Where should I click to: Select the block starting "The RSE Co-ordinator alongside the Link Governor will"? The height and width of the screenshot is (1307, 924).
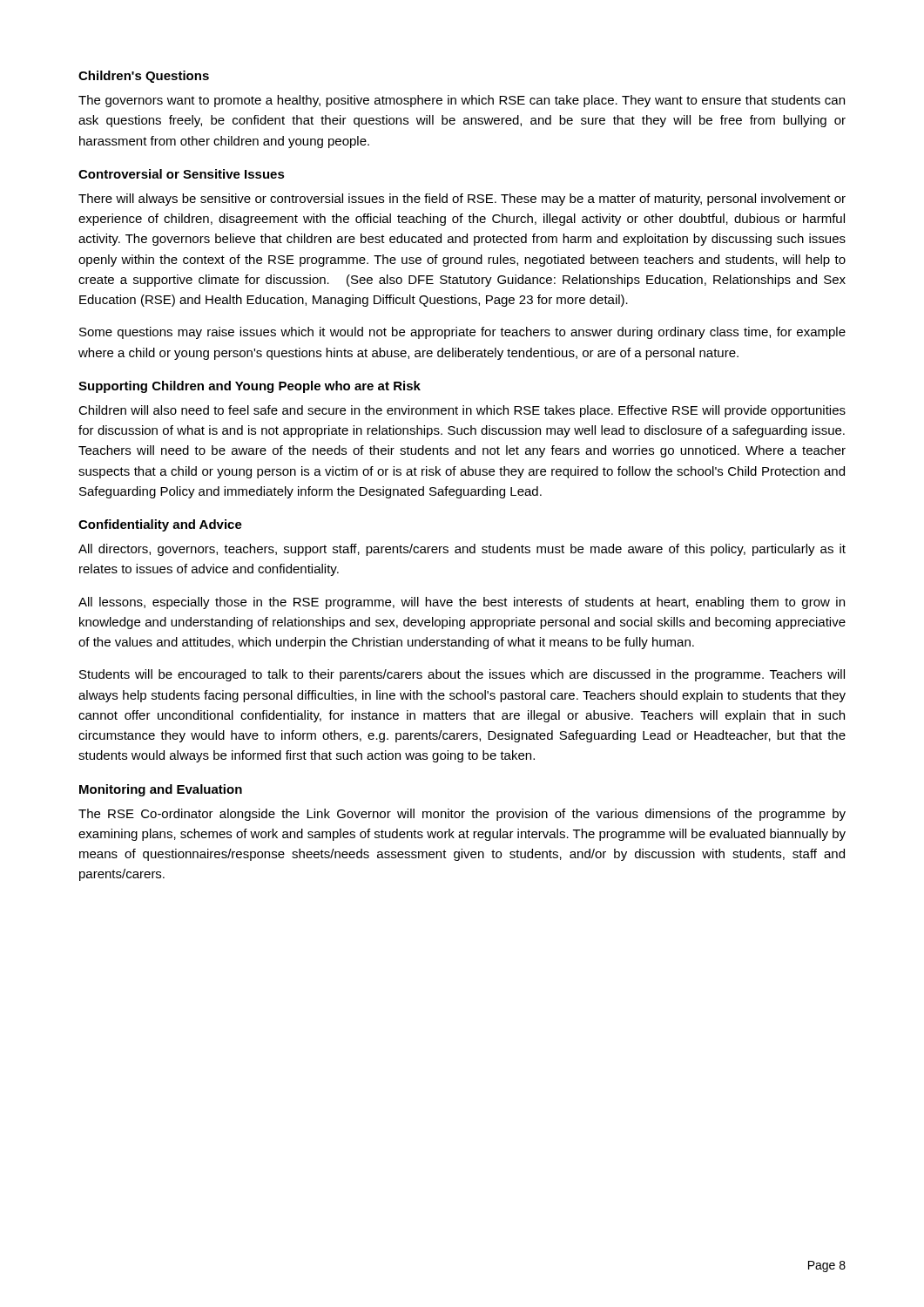coord(462,843)
